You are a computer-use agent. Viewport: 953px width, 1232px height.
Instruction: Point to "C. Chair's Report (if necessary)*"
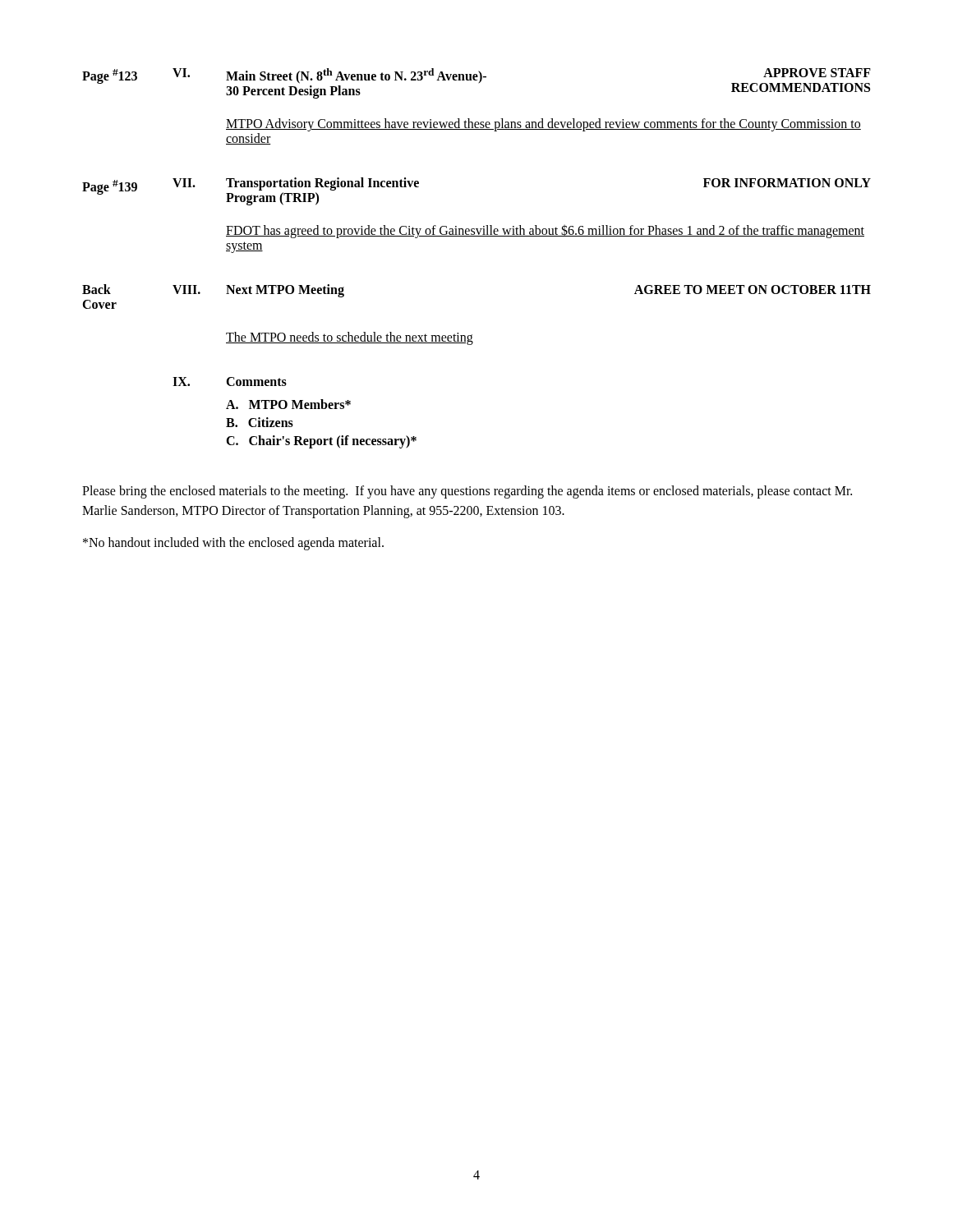tap(321, 441)
